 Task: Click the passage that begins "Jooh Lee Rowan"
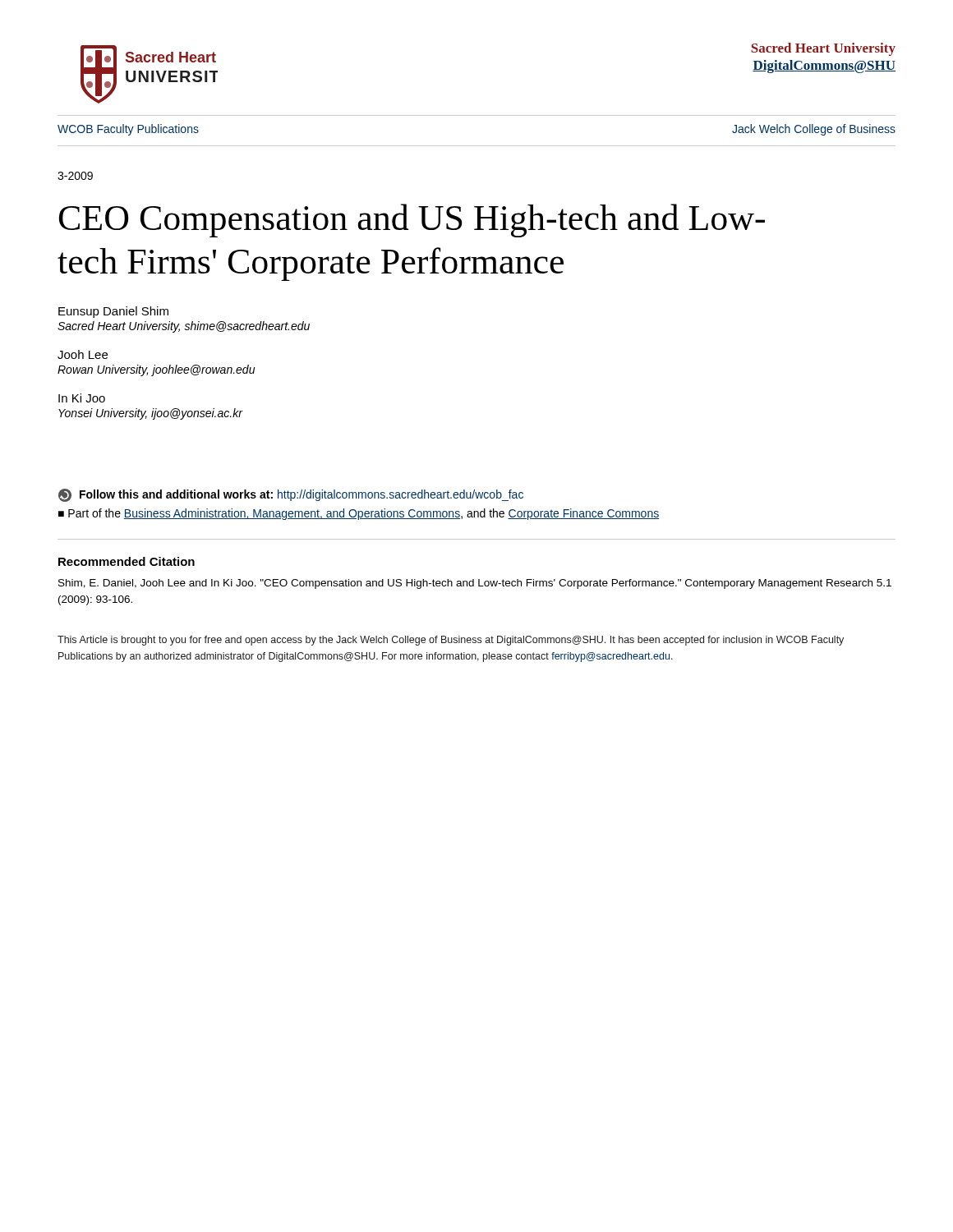(x=83, y=354)
